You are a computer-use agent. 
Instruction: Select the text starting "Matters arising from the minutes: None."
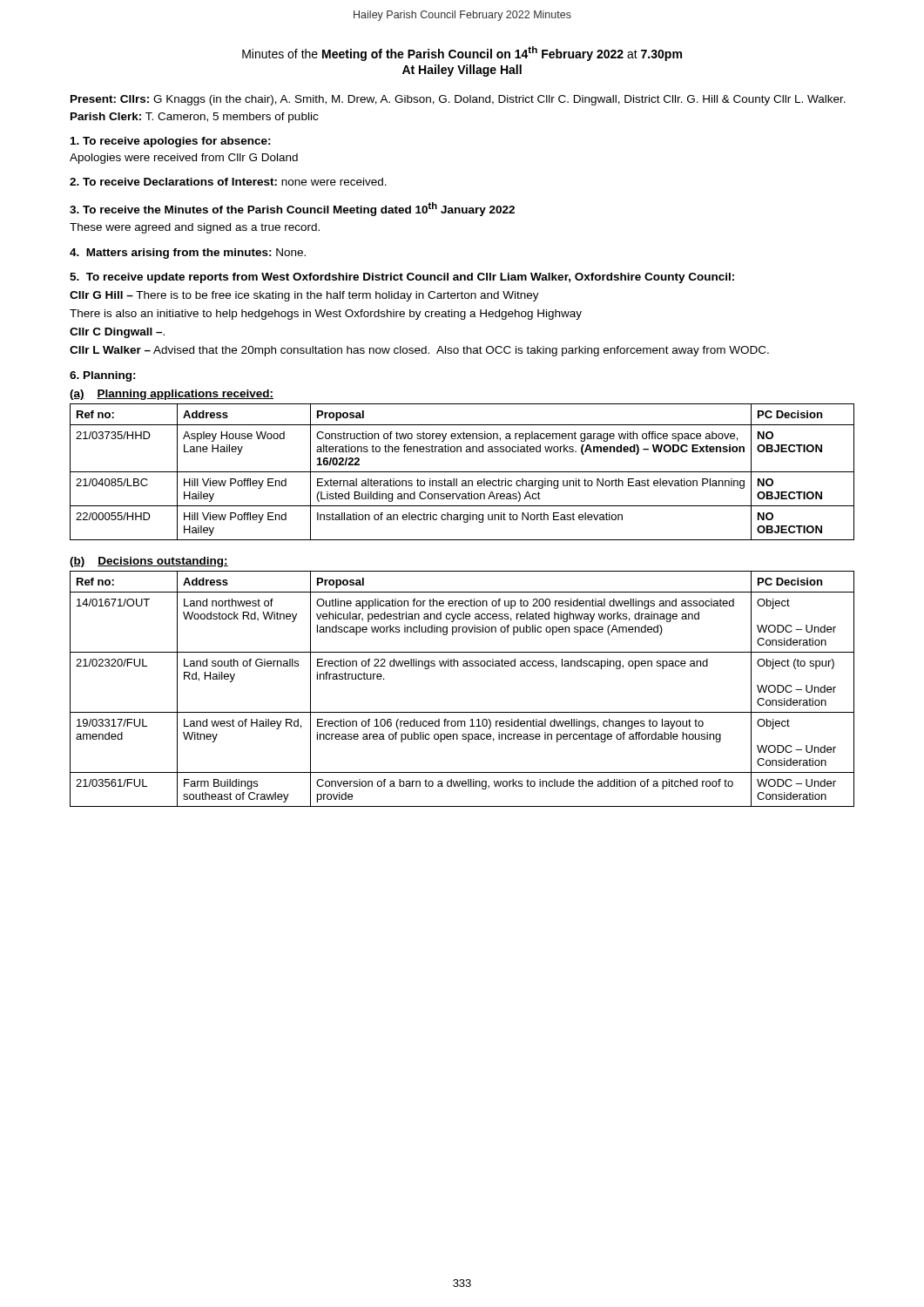[x=188, y=252]
